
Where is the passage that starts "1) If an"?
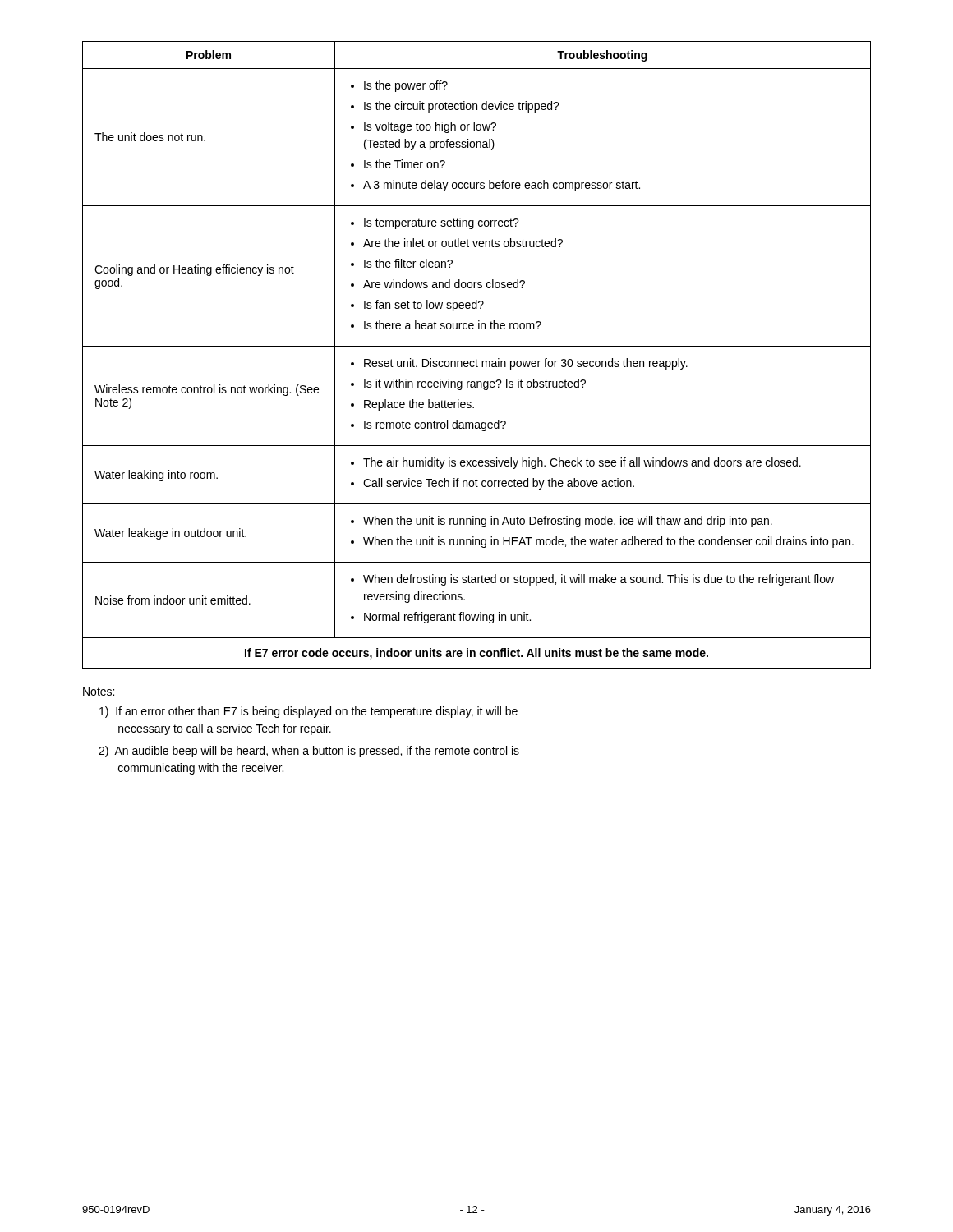click(x=308, y=720)
